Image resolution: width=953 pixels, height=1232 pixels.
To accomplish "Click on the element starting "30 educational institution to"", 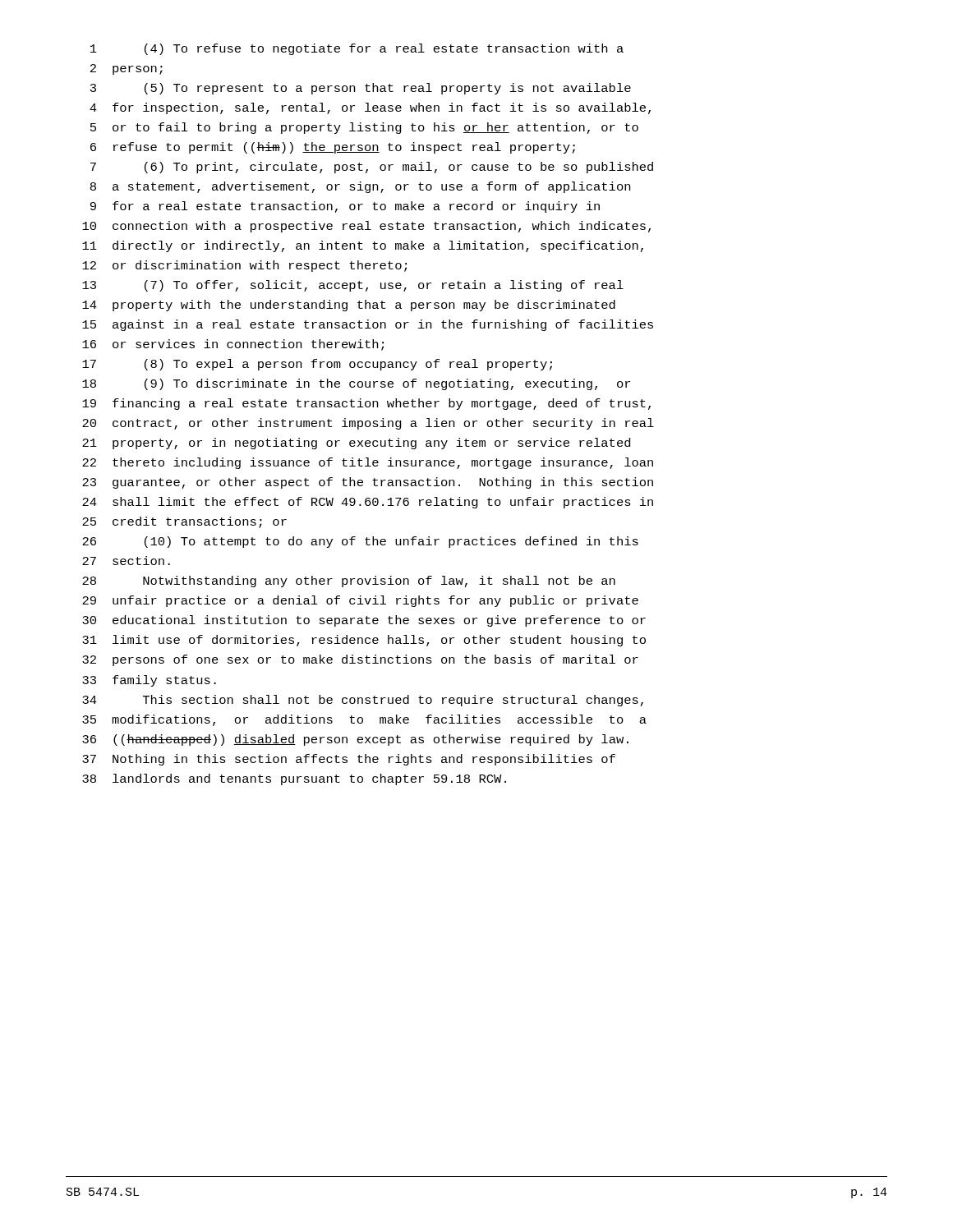I will click(x=476, y=621).
